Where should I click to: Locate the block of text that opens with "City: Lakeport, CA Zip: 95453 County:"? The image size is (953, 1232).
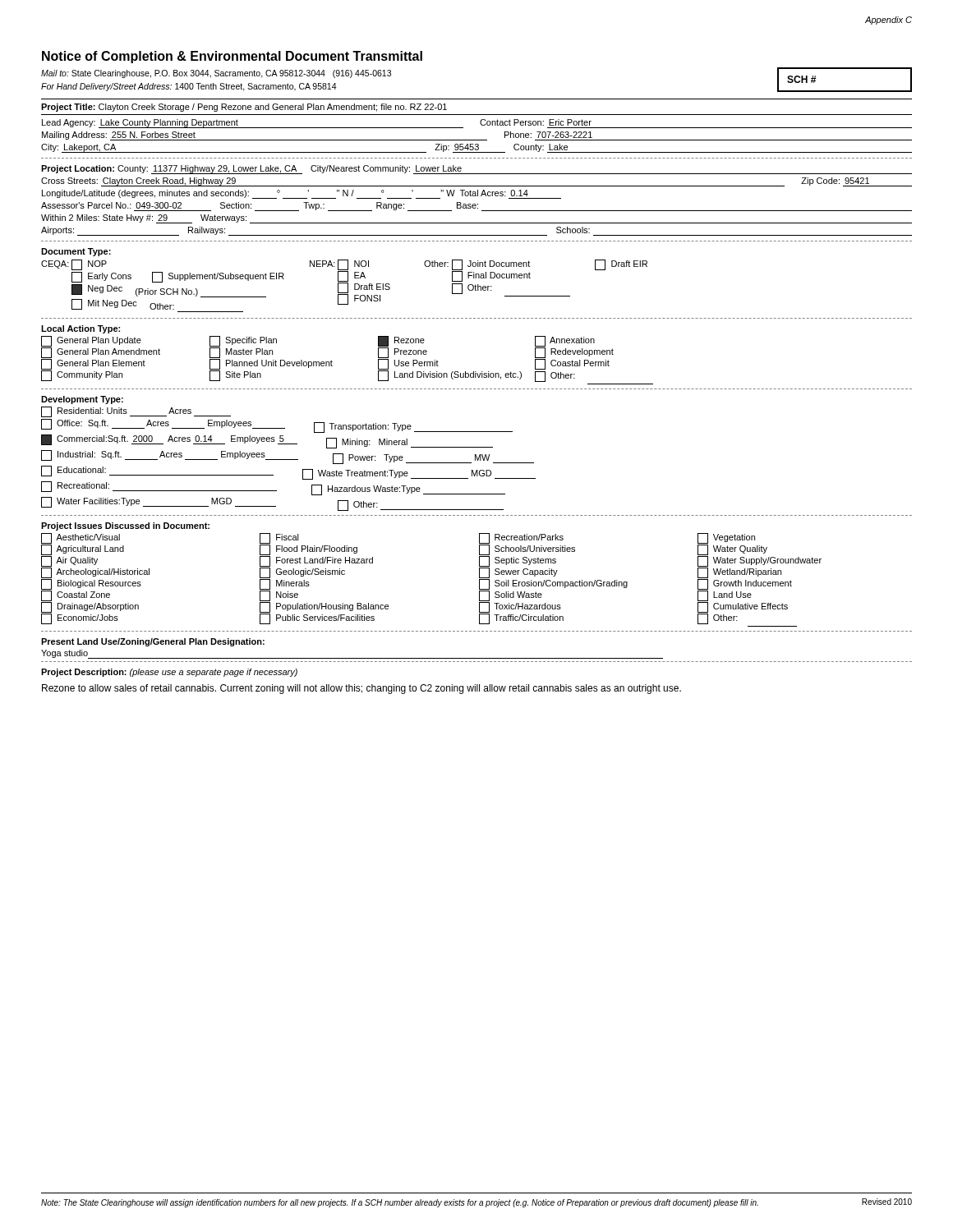point(476,147)
